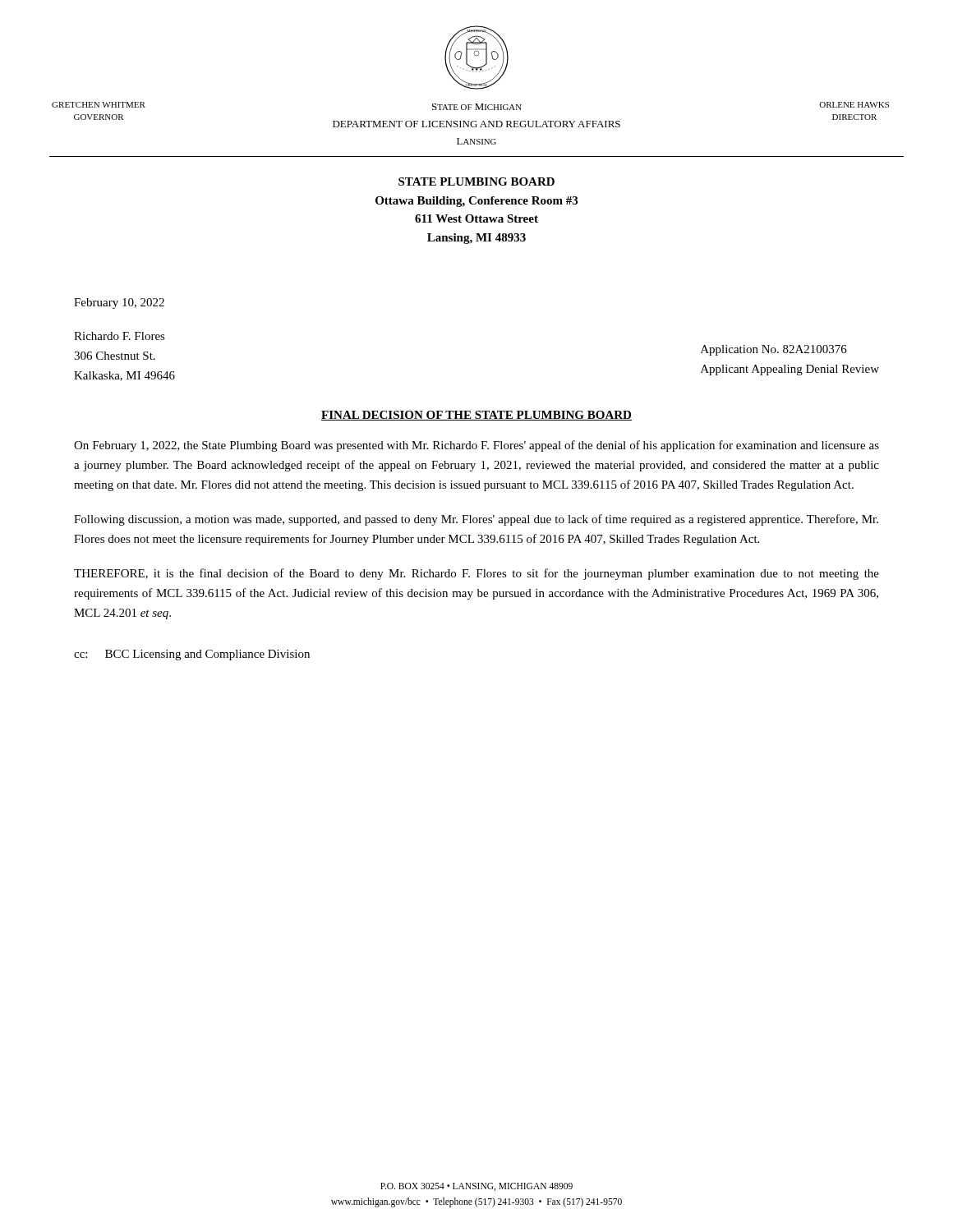Locate the text starting "Richardo F. Flores 306 Chestnut St. Kalkaska, MI"

coord(124,356)
